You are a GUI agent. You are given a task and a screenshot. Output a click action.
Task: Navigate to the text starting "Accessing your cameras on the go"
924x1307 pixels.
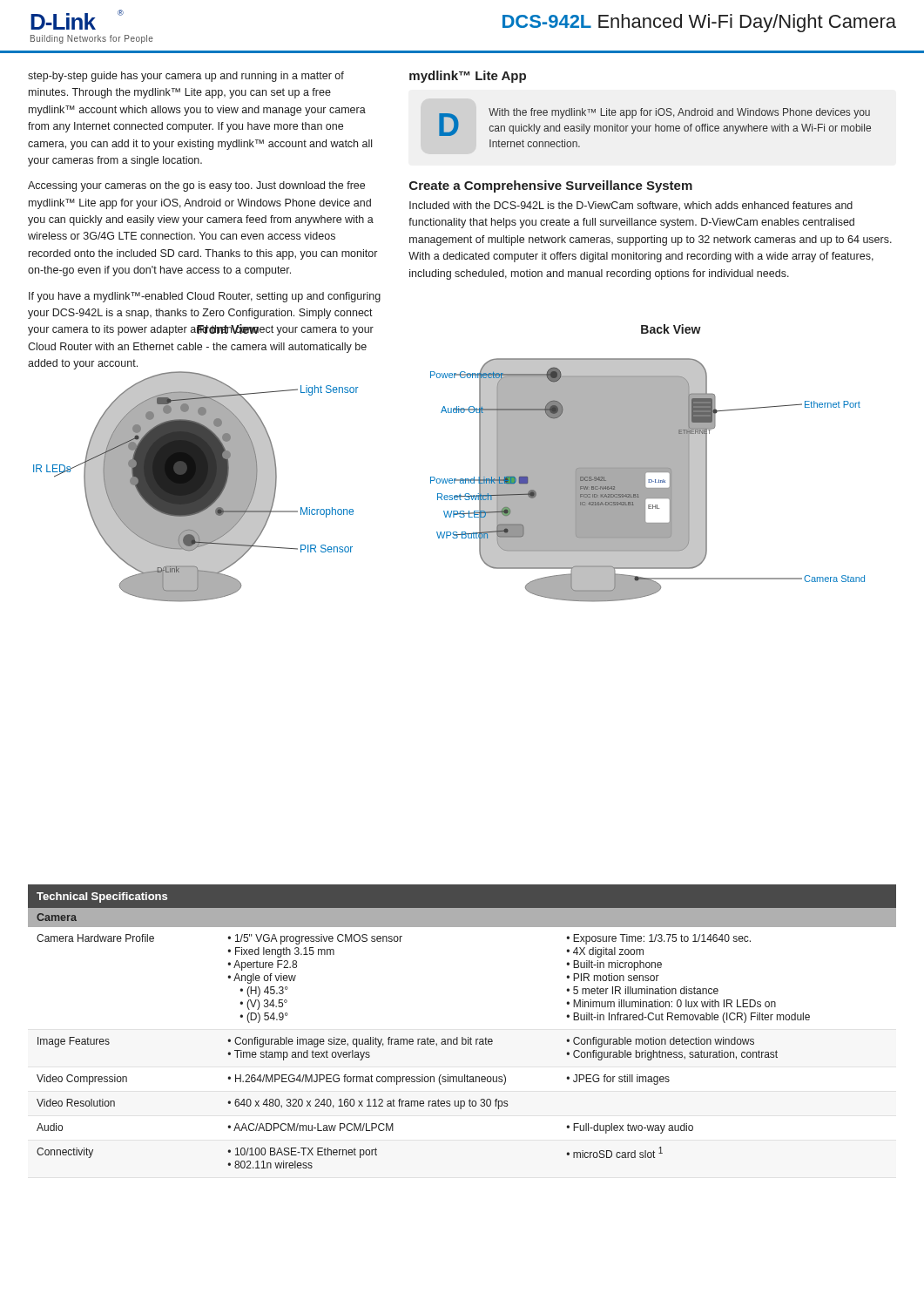[x=203, y=228]
